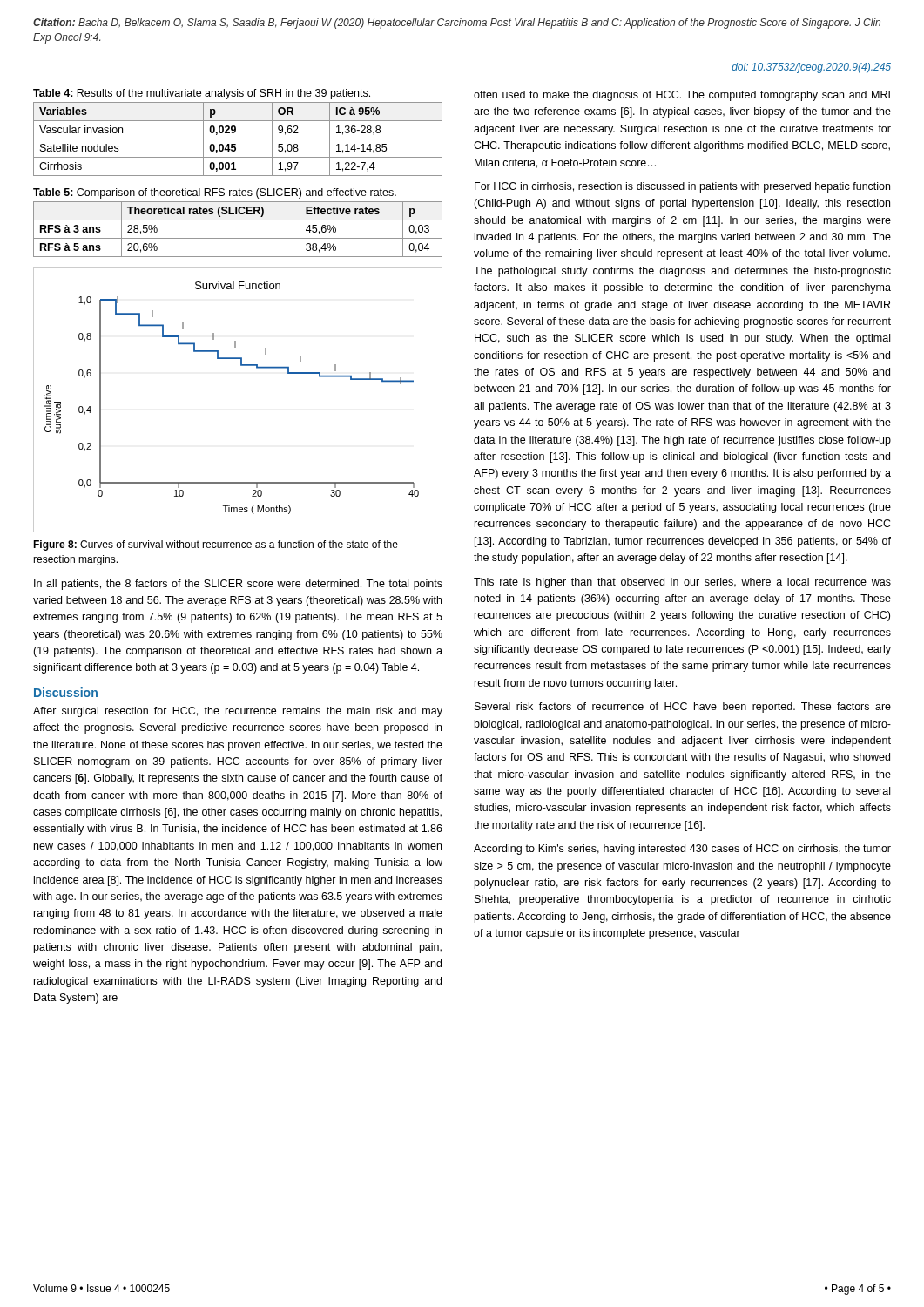Where is the passage that starts "After surgical resection for"?

point(238,854)
